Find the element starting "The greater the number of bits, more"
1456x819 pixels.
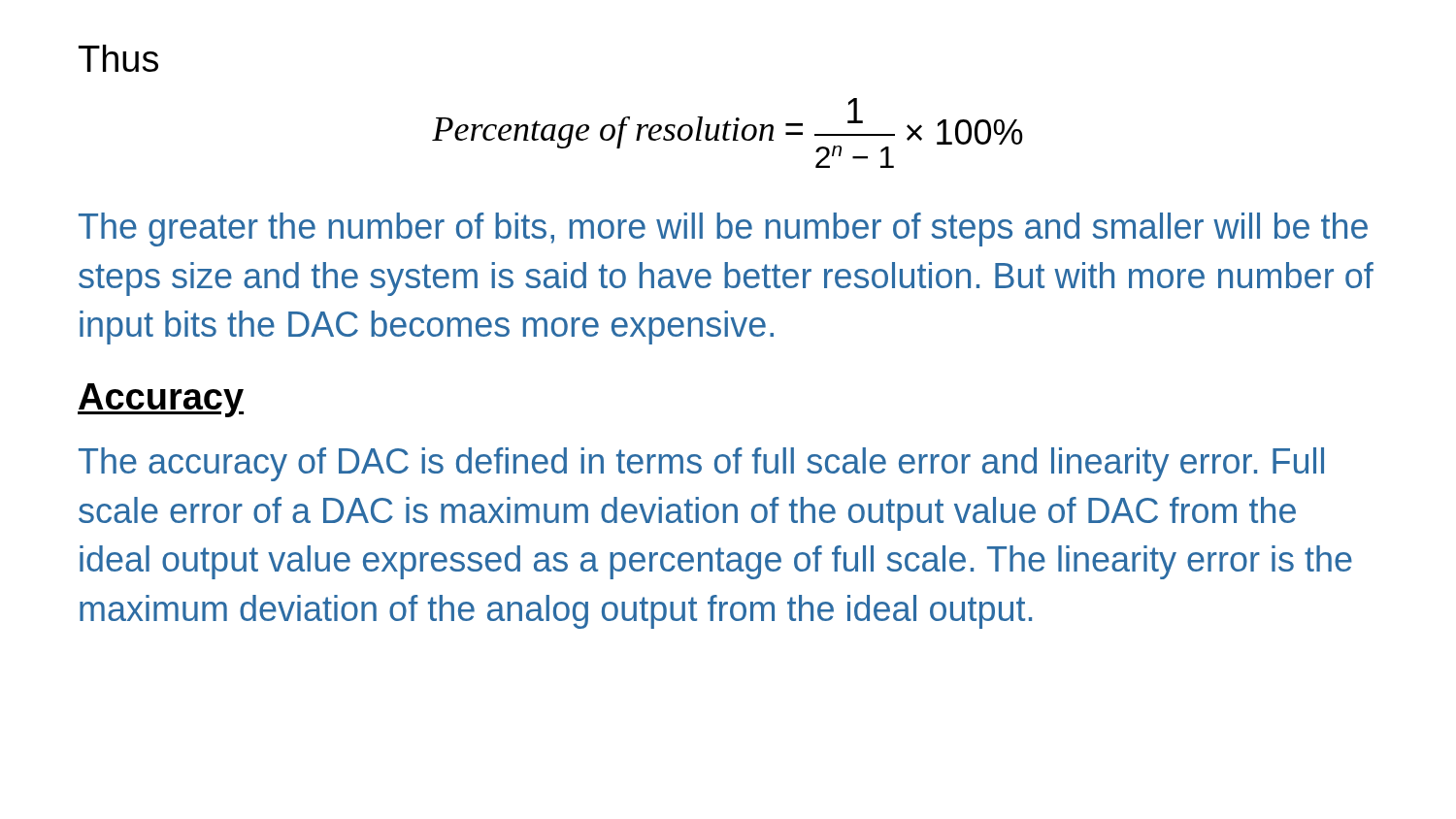(x=725, y=276)
